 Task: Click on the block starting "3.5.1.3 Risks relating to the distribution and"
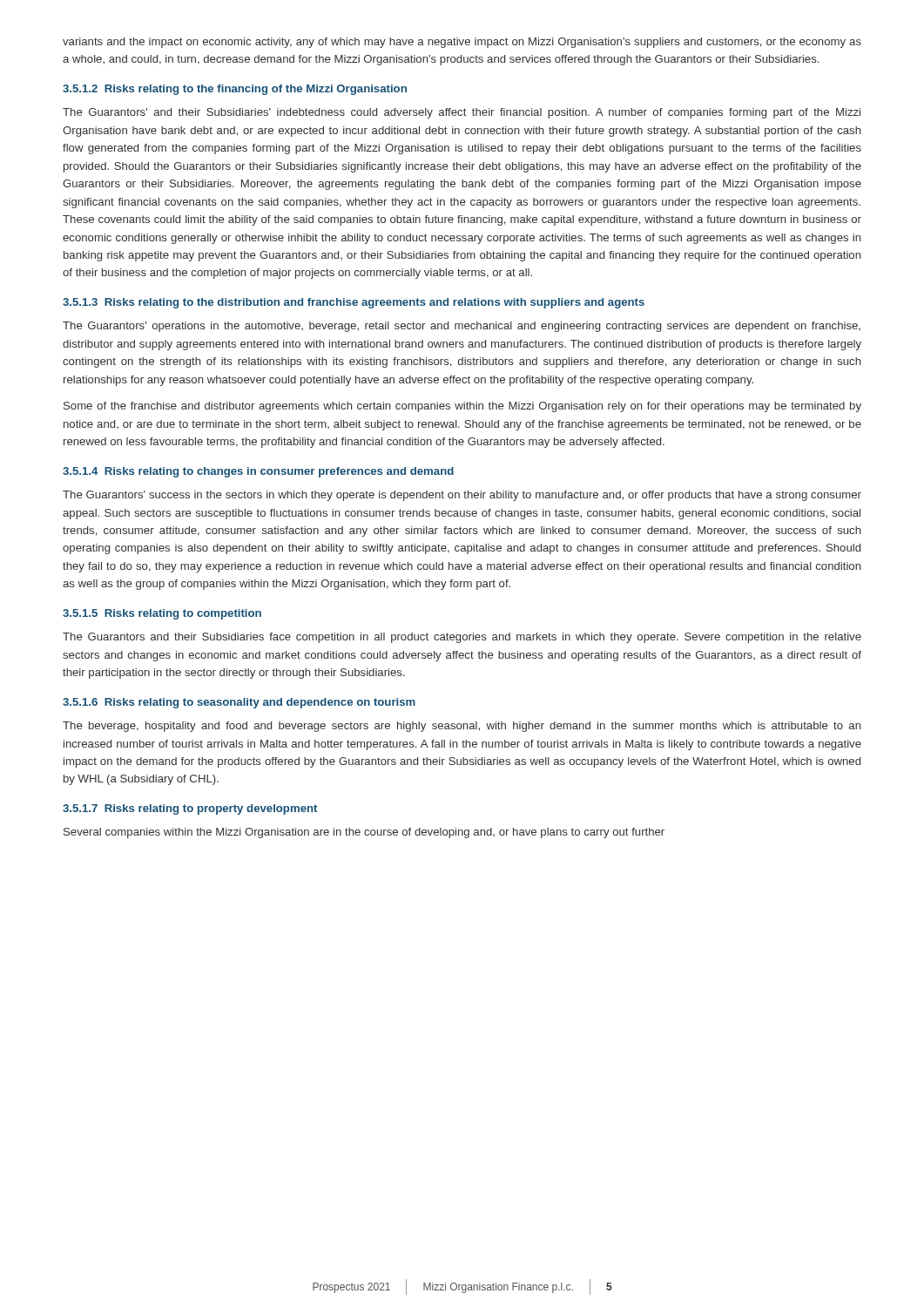click(x=354, y=302)
